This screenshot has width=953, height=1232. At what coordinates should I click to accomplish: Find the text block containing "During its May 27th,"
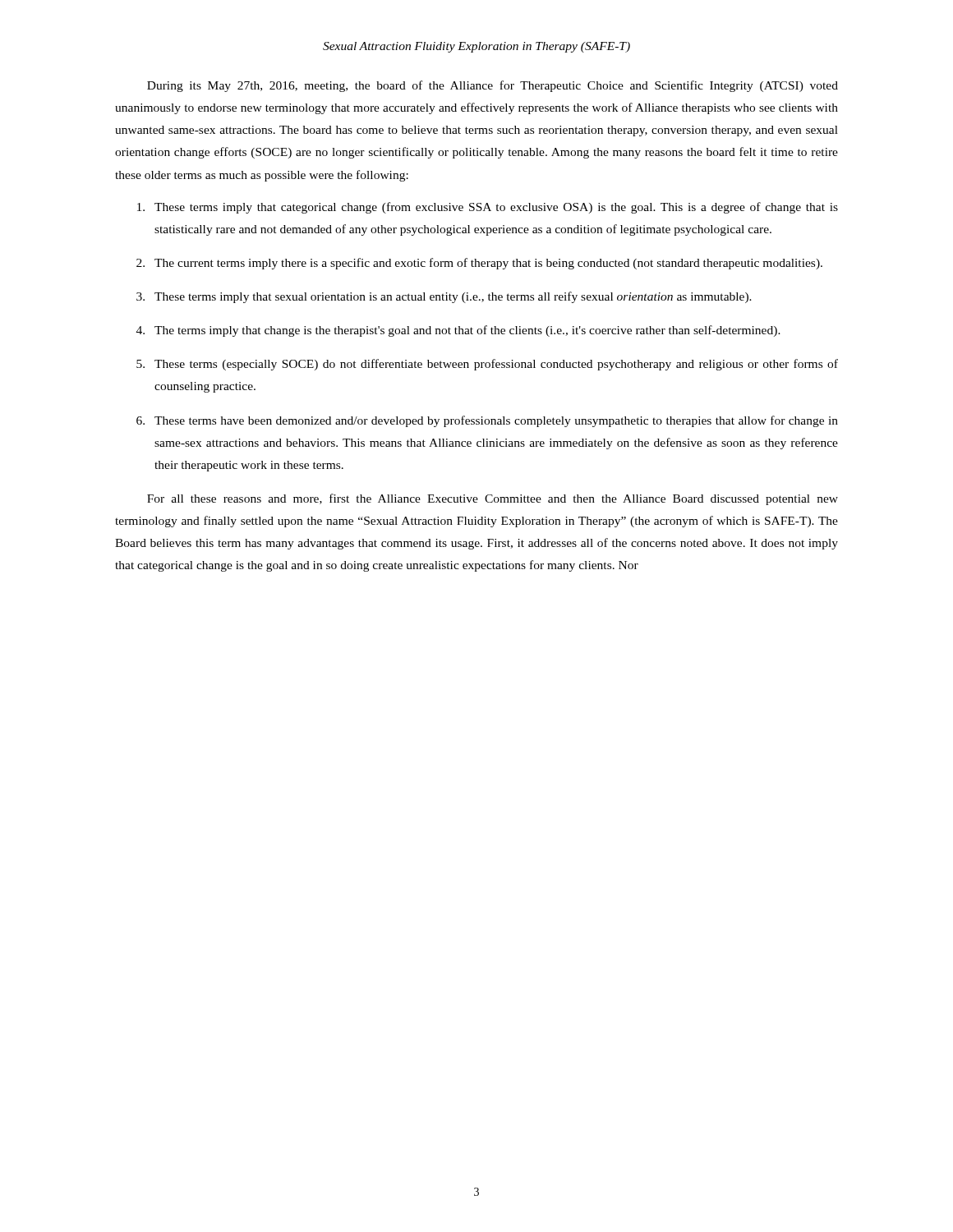pyautogui.click(x=476, y=130)
